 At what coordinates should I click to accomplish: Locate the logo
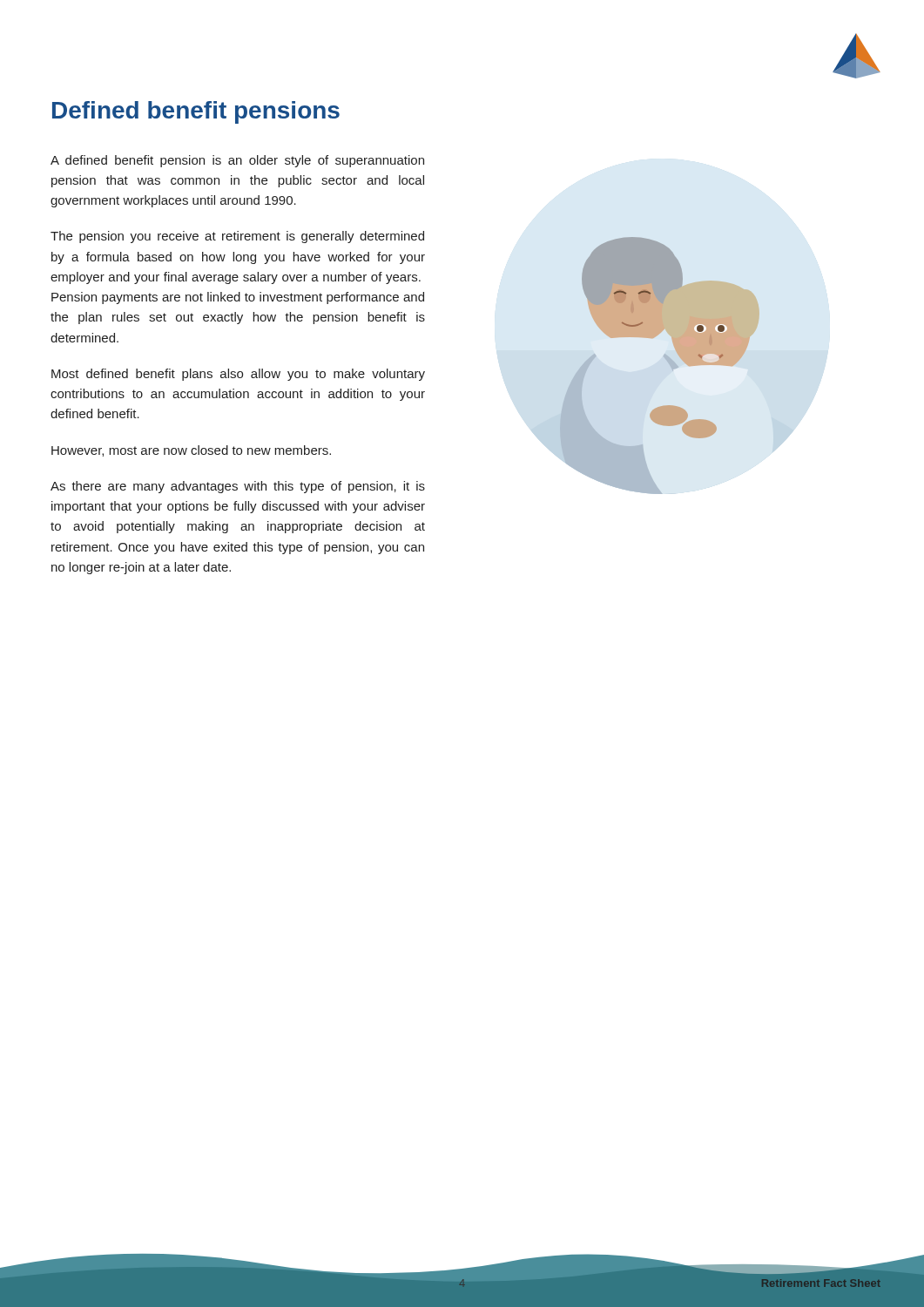[x=859, y=51]
